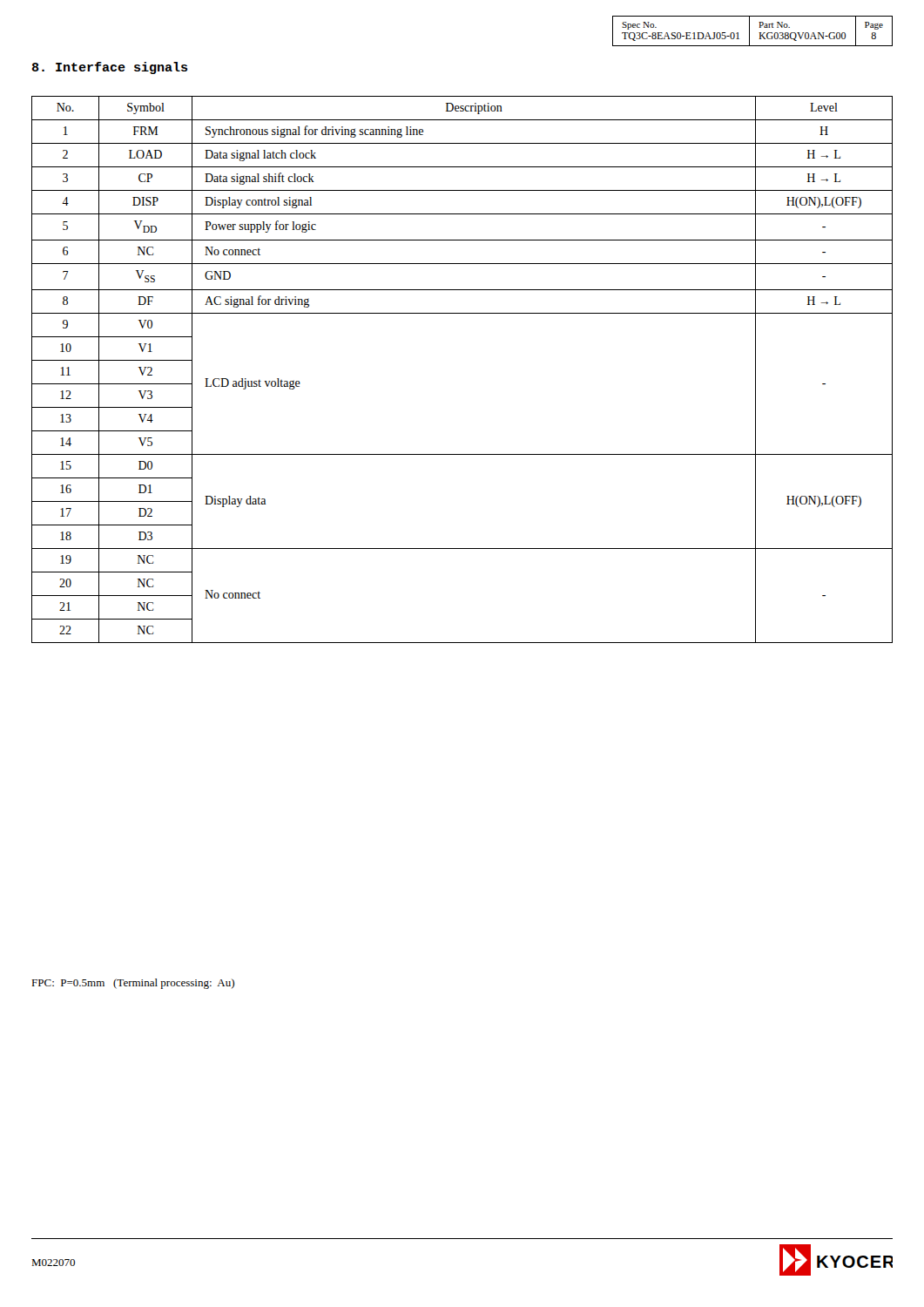Click where it says "8. Interface signals"
Viewport: 924px width, 1307px height.
110,68
